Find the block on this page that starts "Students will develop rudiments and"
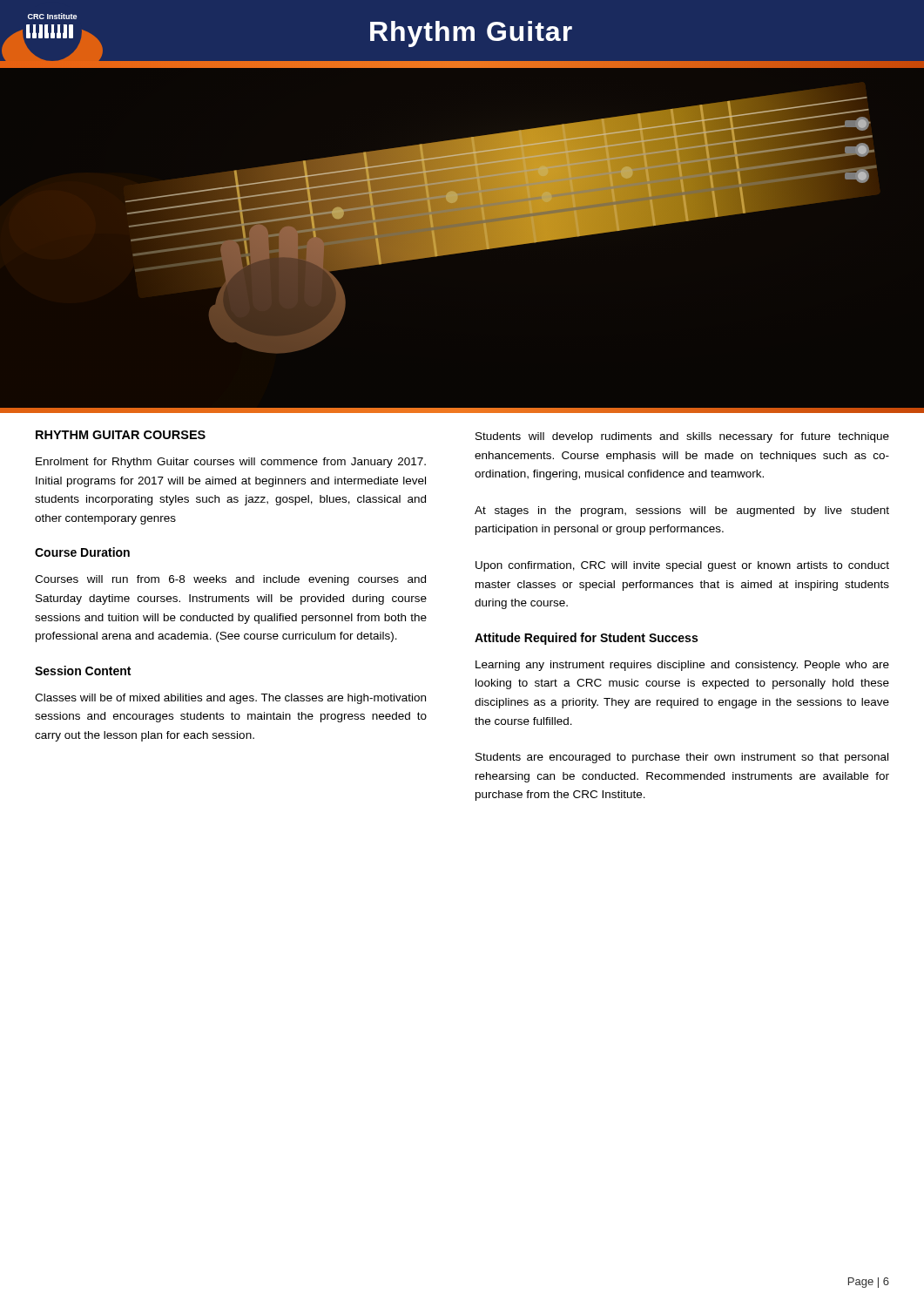This screenshot has height=1307, width=924. pos(682,455)
